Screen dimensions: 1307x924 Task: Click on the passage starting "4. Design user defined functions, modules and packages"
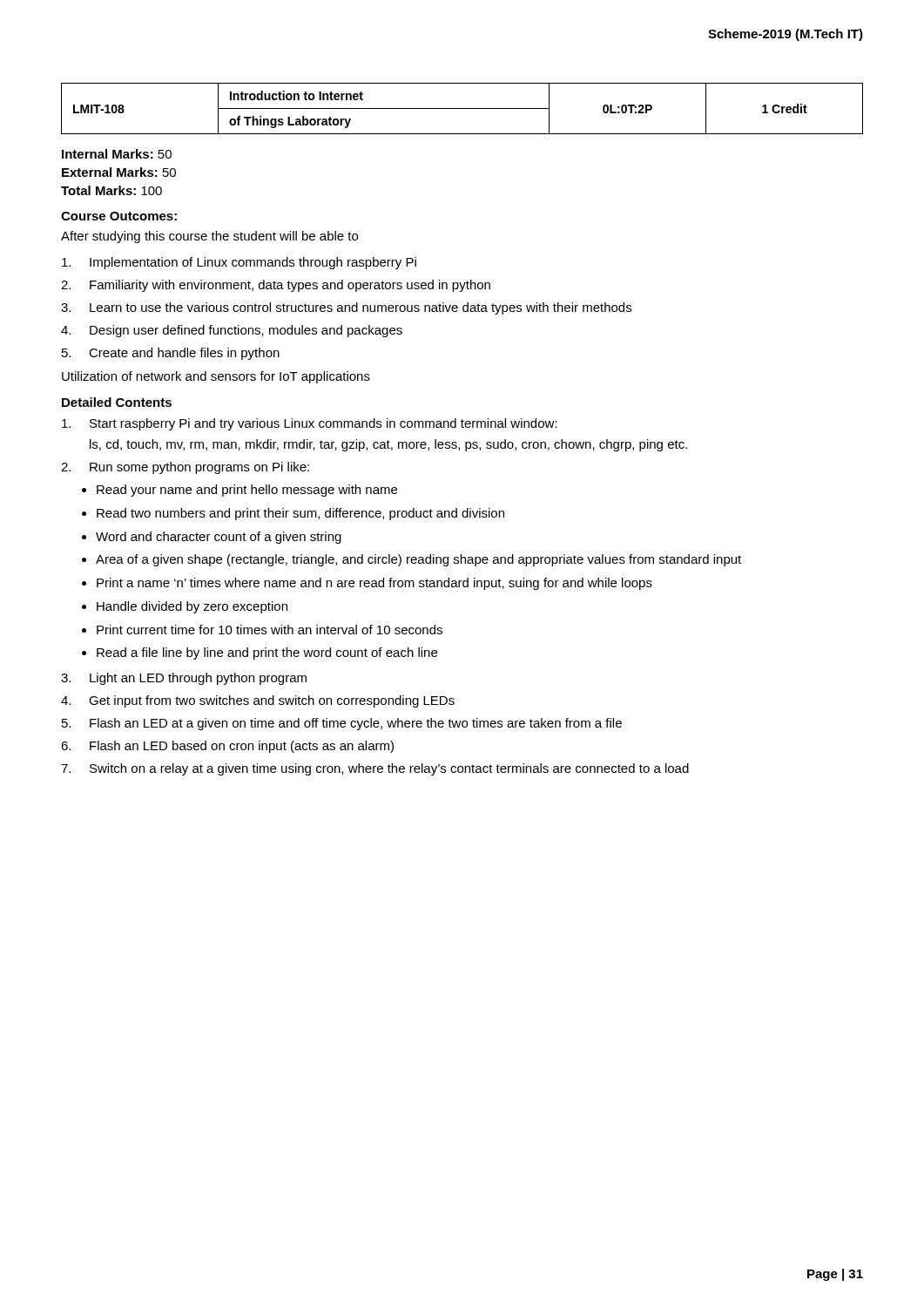coord(232,330)
